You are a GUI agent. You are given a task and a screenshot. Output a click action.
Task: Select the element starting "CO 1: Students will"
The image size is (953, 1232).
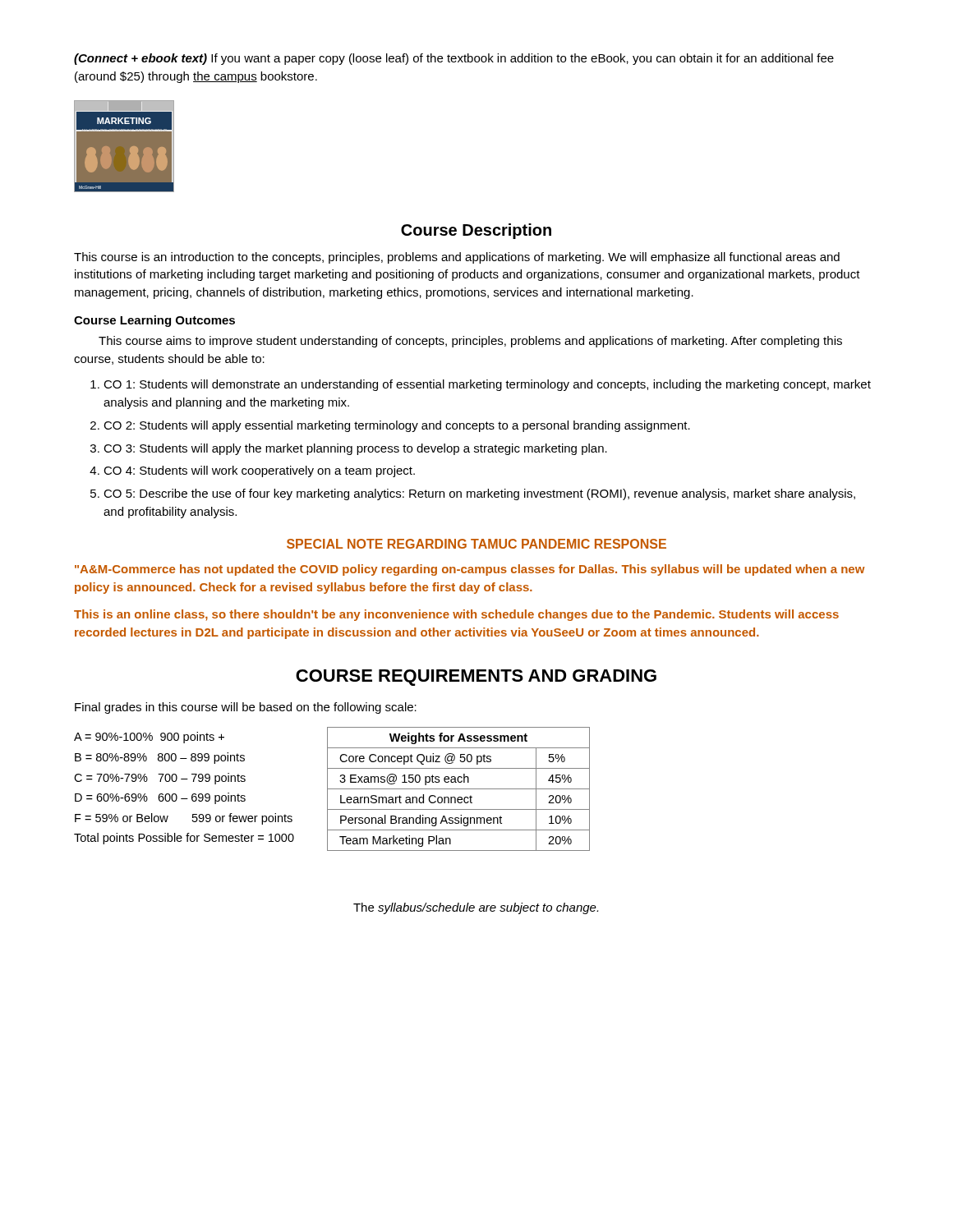click(x=487, y=393)
